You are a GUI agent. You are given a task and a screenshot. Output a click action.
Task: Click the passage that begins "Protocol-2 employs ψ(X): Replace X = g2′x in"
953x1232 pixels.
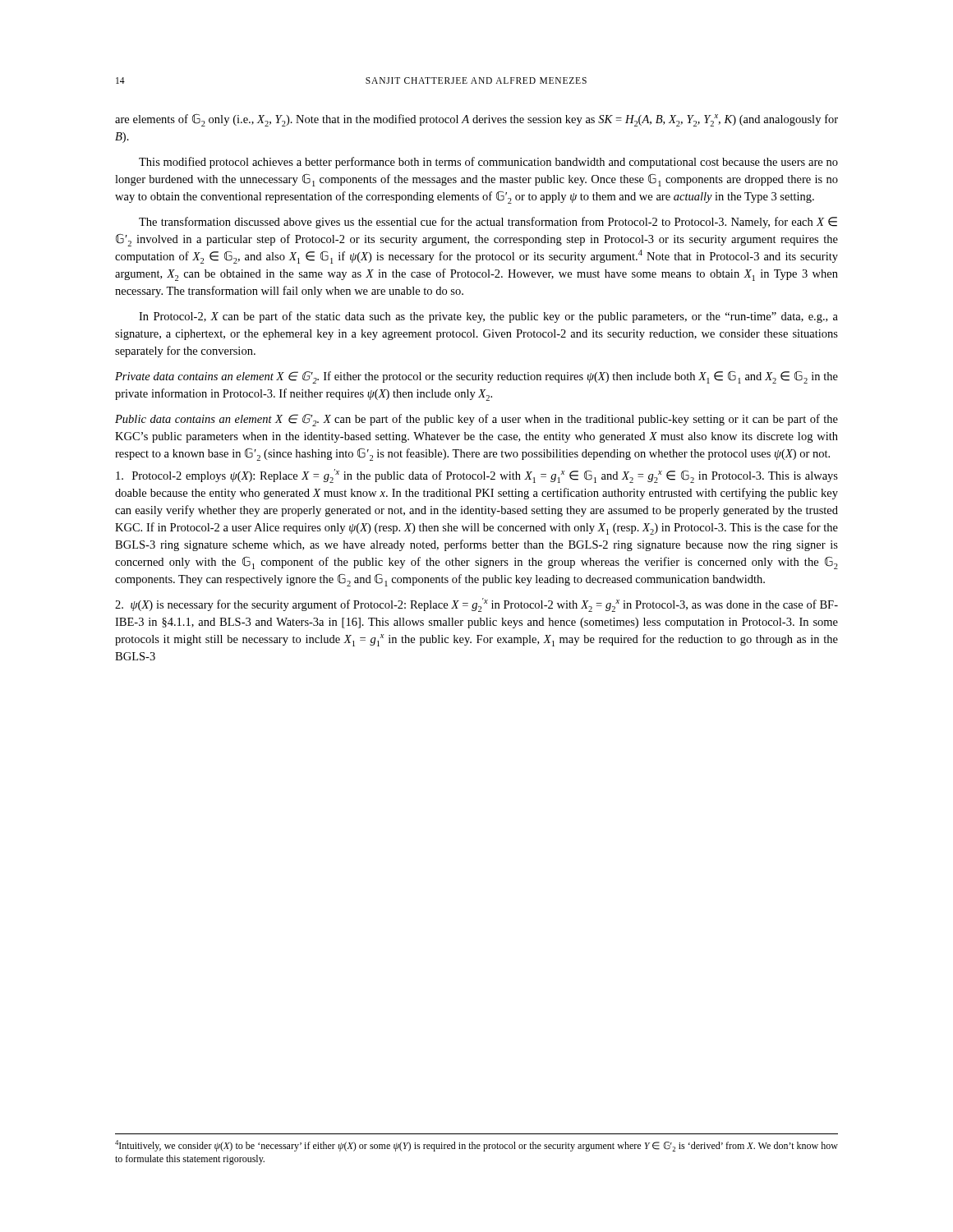(476, 528)
